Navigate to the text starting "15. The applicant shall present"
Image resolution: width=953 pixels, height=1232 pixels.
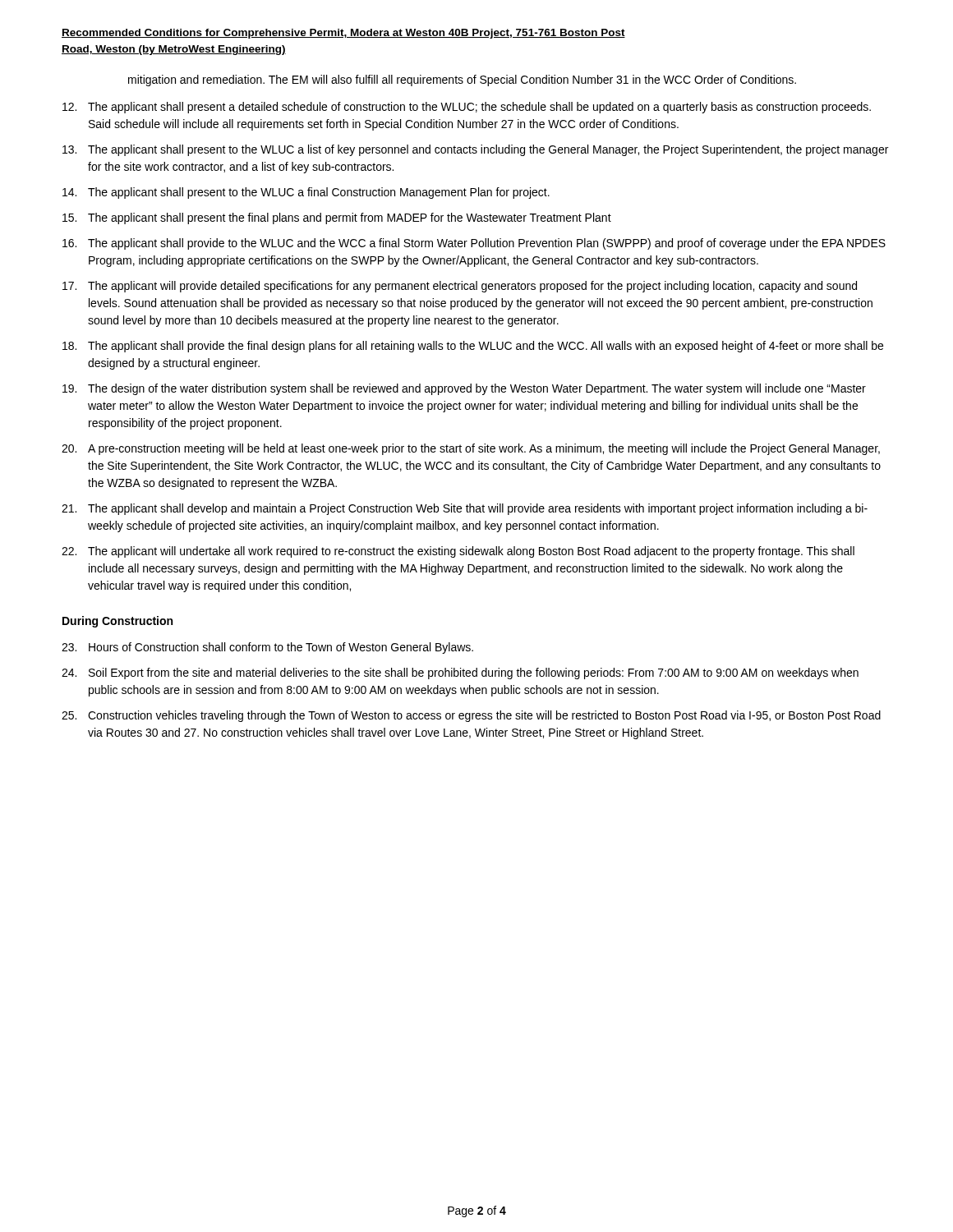pos(476,218)
